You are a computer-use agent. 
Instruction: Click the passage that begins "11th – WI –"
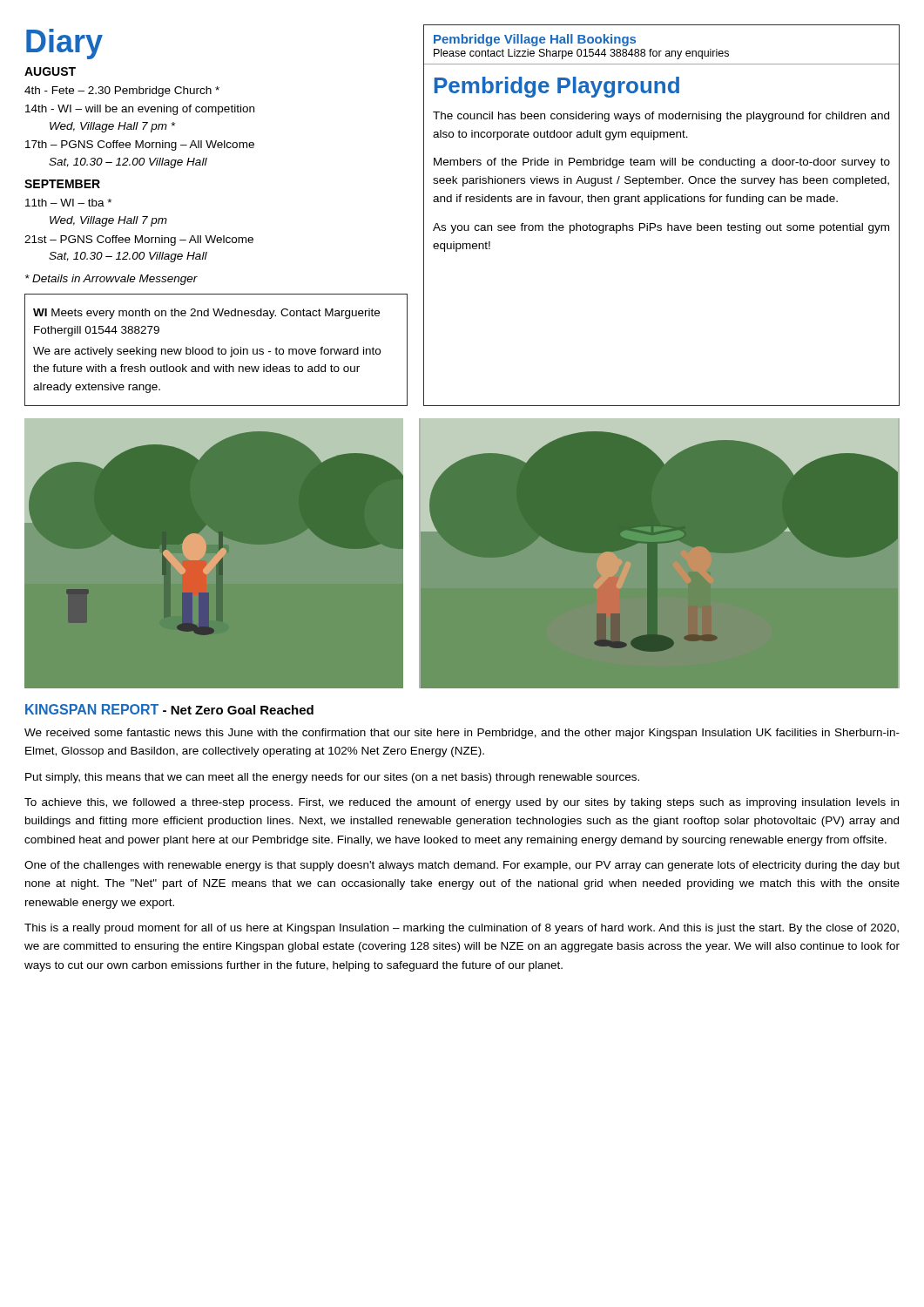68,203
